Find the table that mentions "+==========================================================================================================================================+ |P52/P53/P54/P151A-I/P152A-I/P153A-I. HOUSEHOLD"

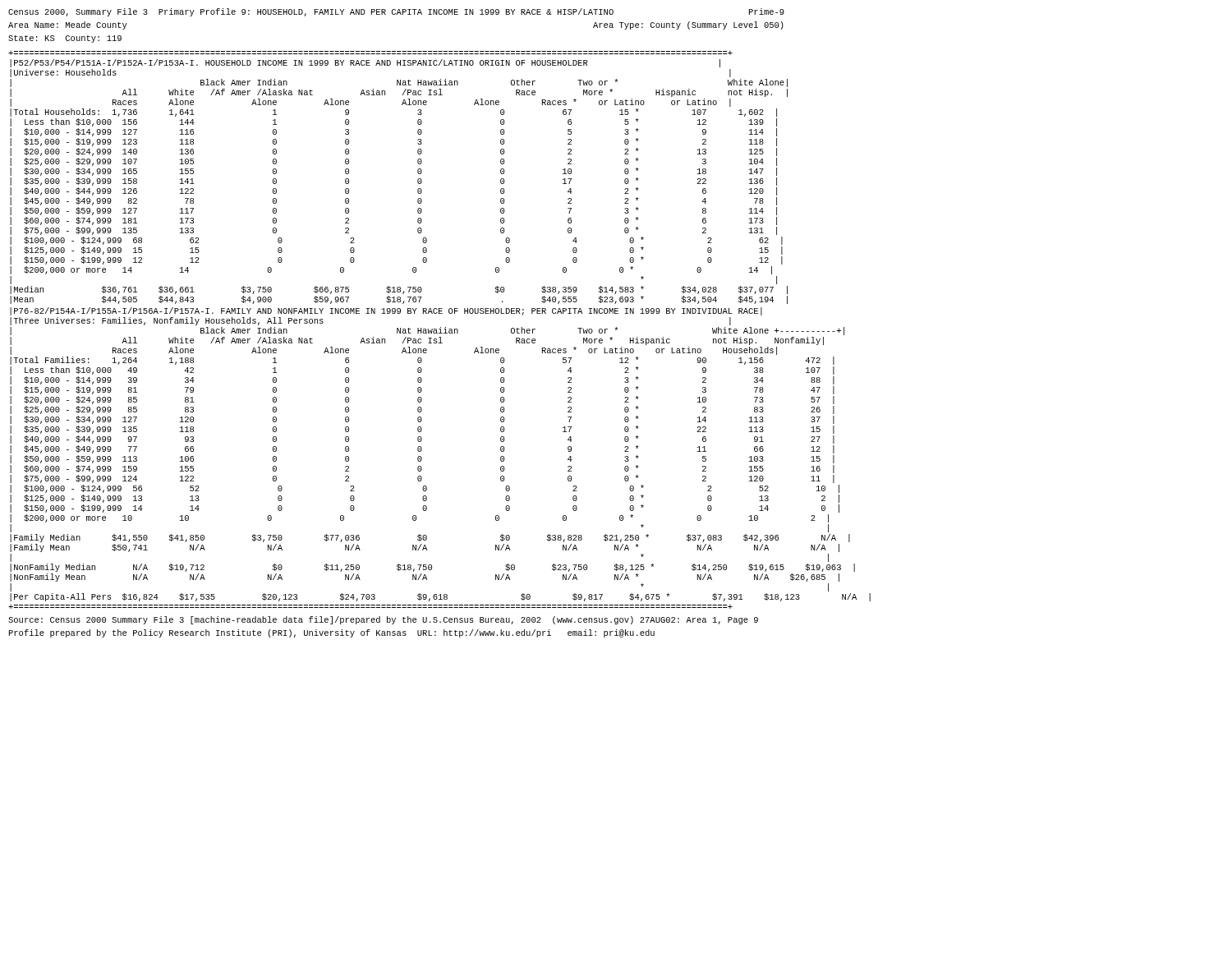click(616, 177)
